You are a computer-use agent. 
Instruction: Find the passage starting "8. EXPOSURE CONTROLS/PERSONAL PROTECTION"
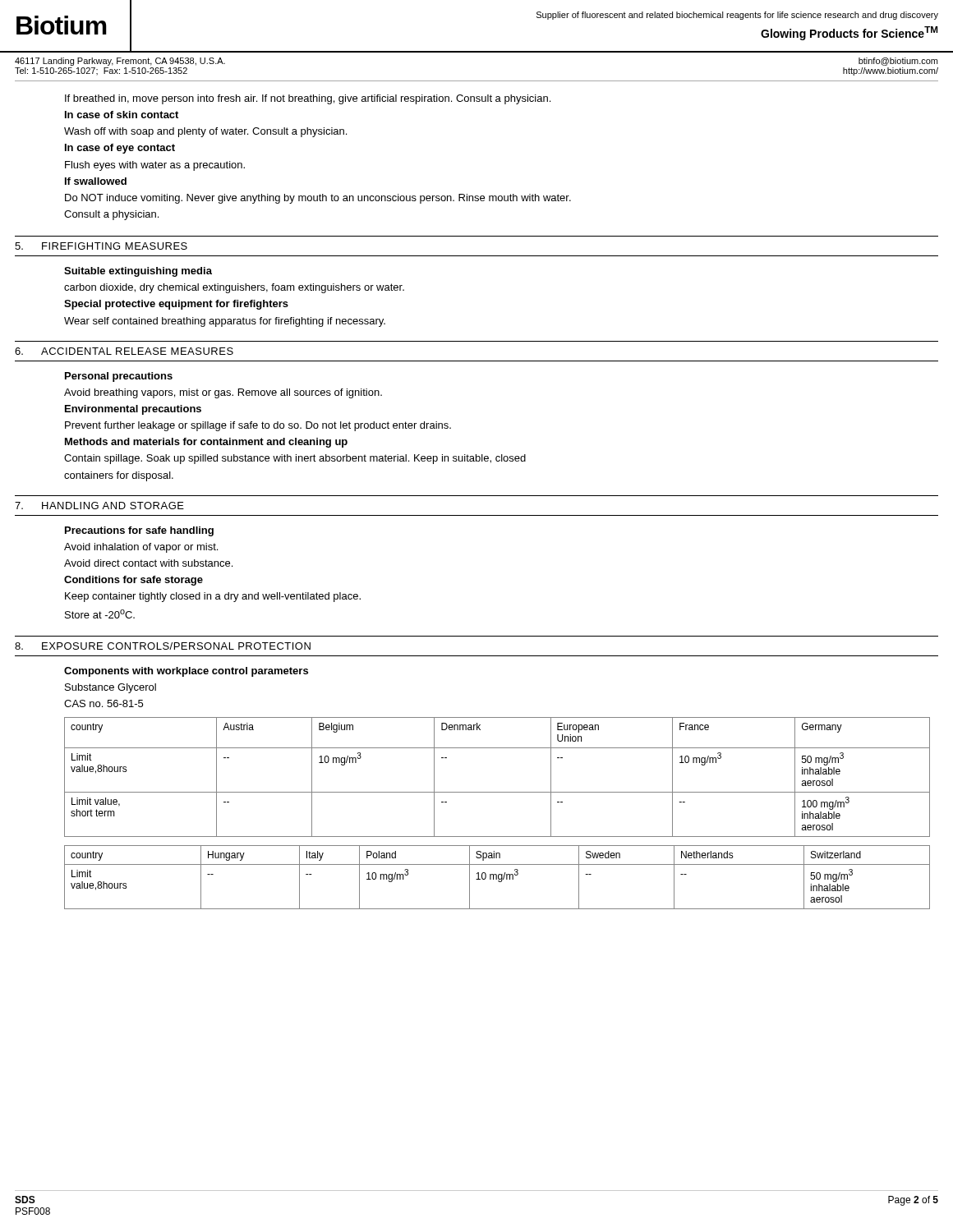coord(163,646)
